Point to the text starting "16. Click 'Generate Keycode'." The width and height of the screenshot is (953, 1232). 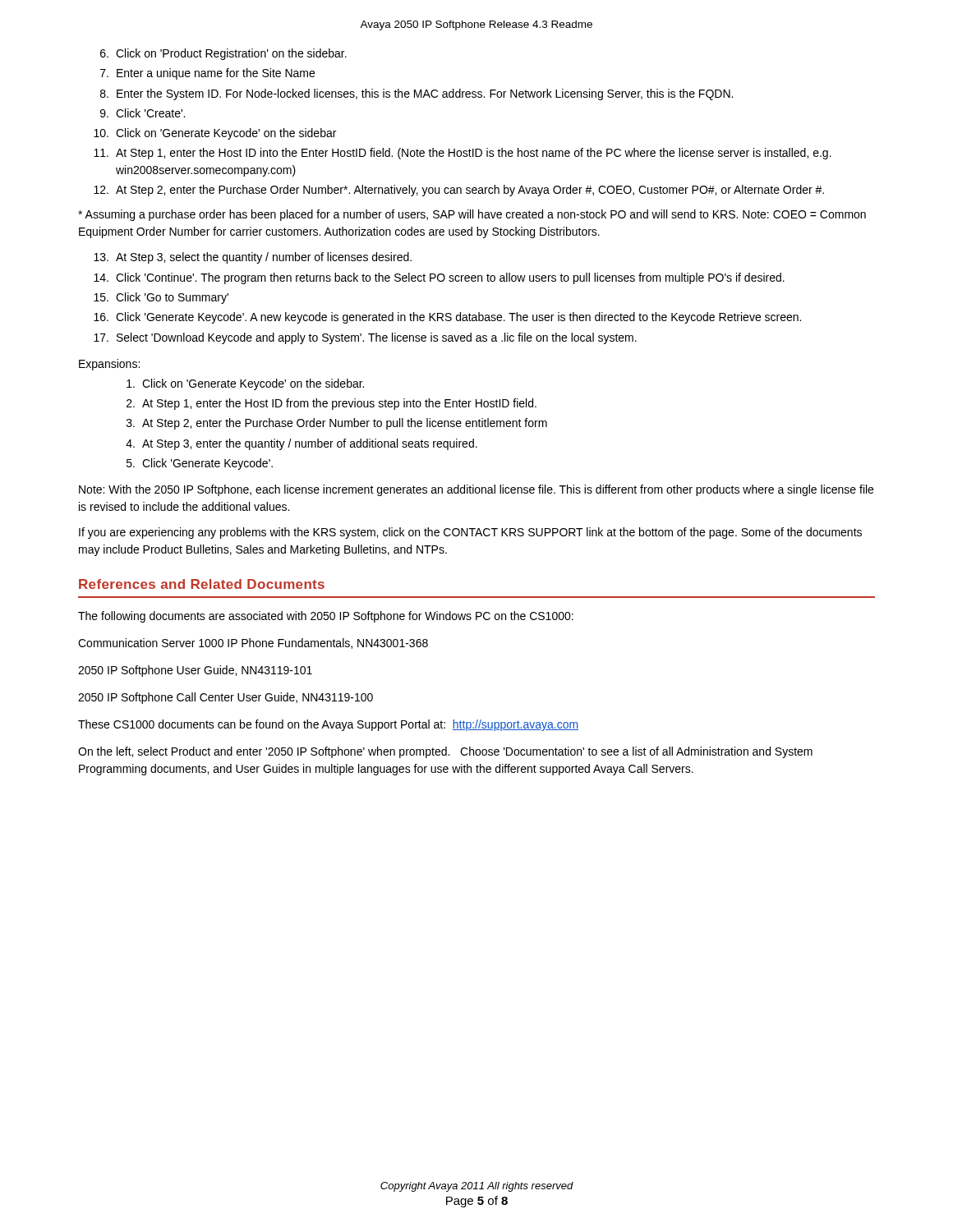click(x=476, y=317)
